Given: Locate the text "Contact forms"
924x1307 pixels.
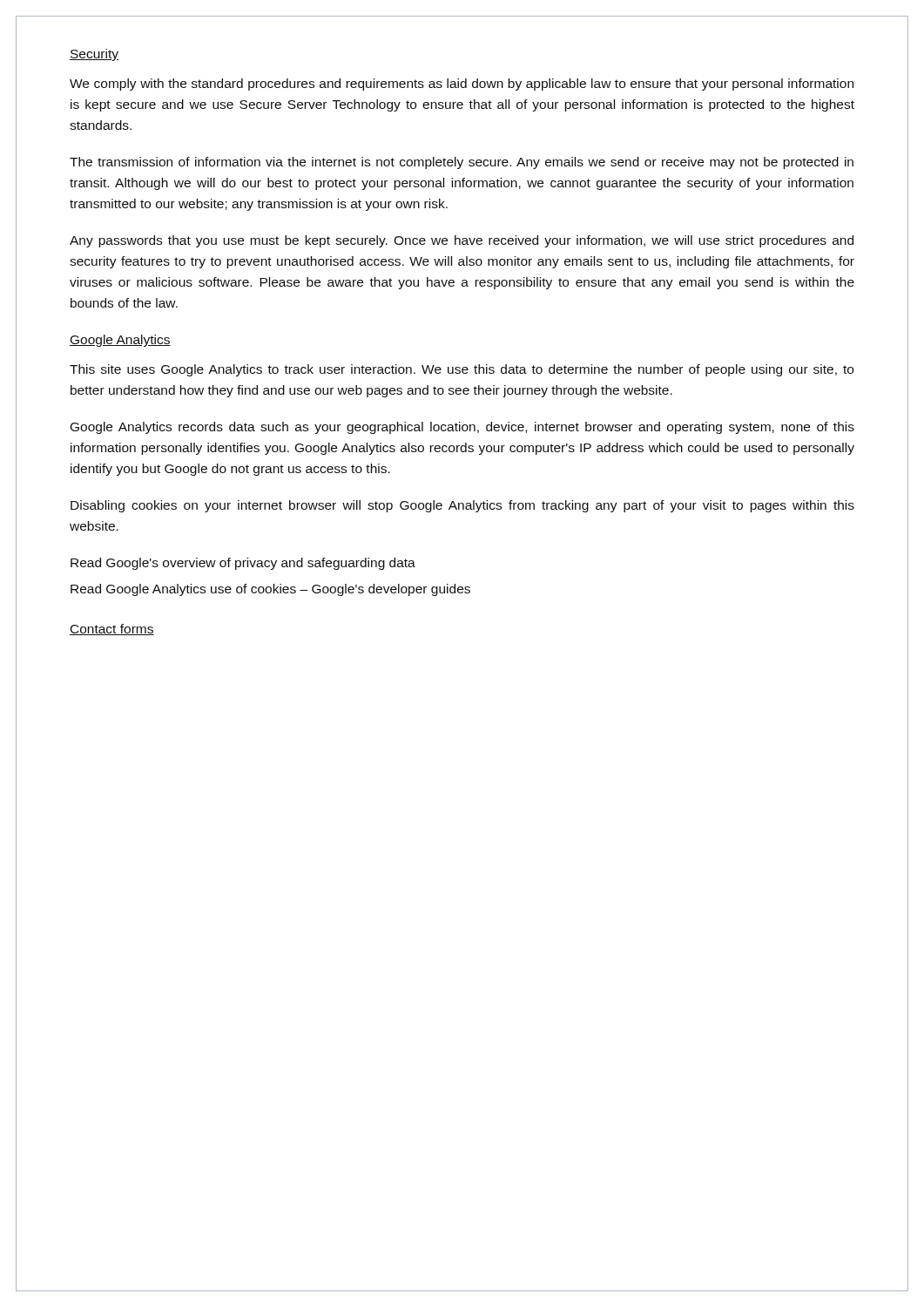Looking at the screenshot, I should coord(112,629).
